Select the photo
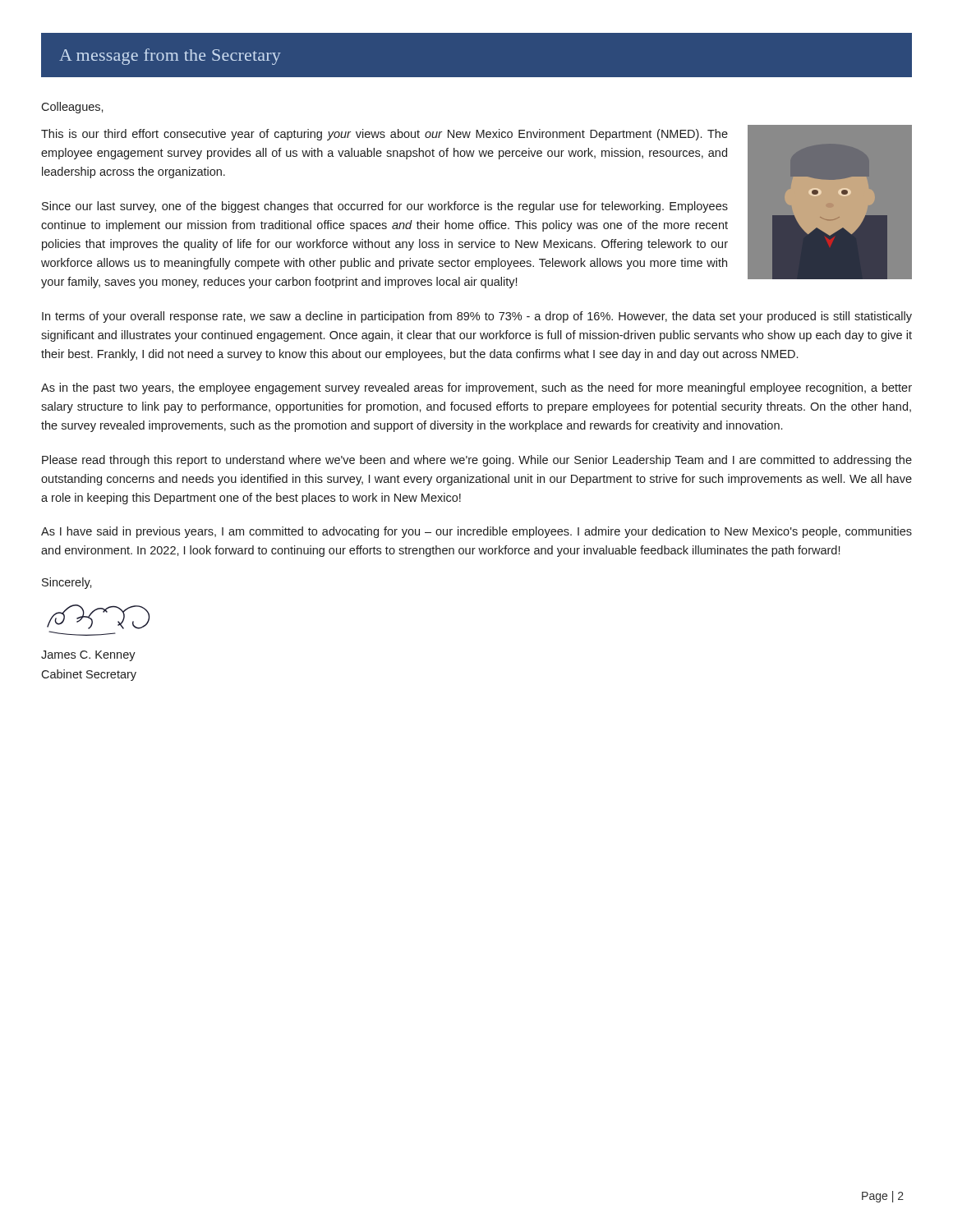Image resolution: width=953 pixels, height=1232 pixels. click(x=830, y=202)
